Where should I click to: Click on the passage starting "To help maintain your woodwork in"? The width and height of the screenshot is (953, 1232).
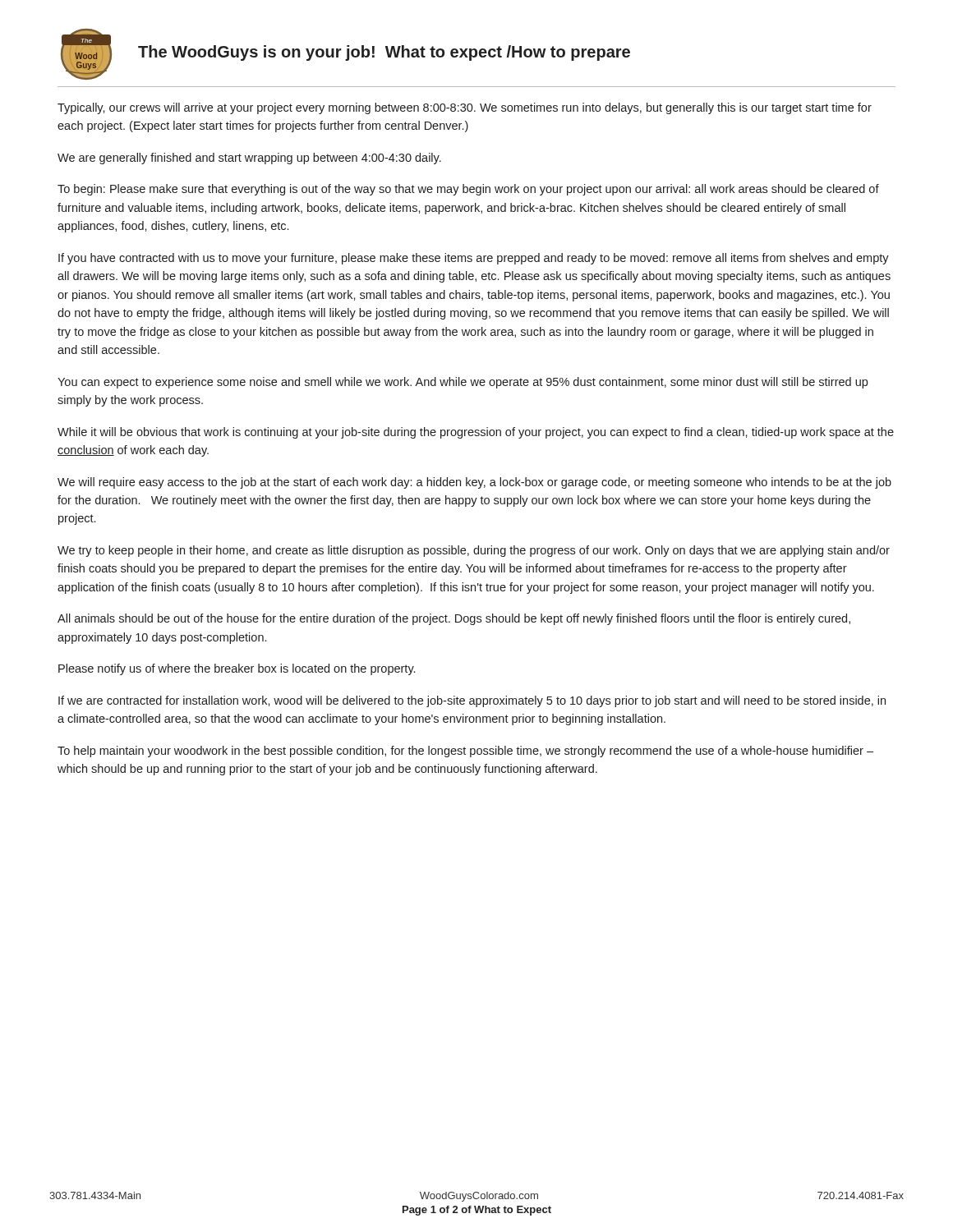[465, 760]
